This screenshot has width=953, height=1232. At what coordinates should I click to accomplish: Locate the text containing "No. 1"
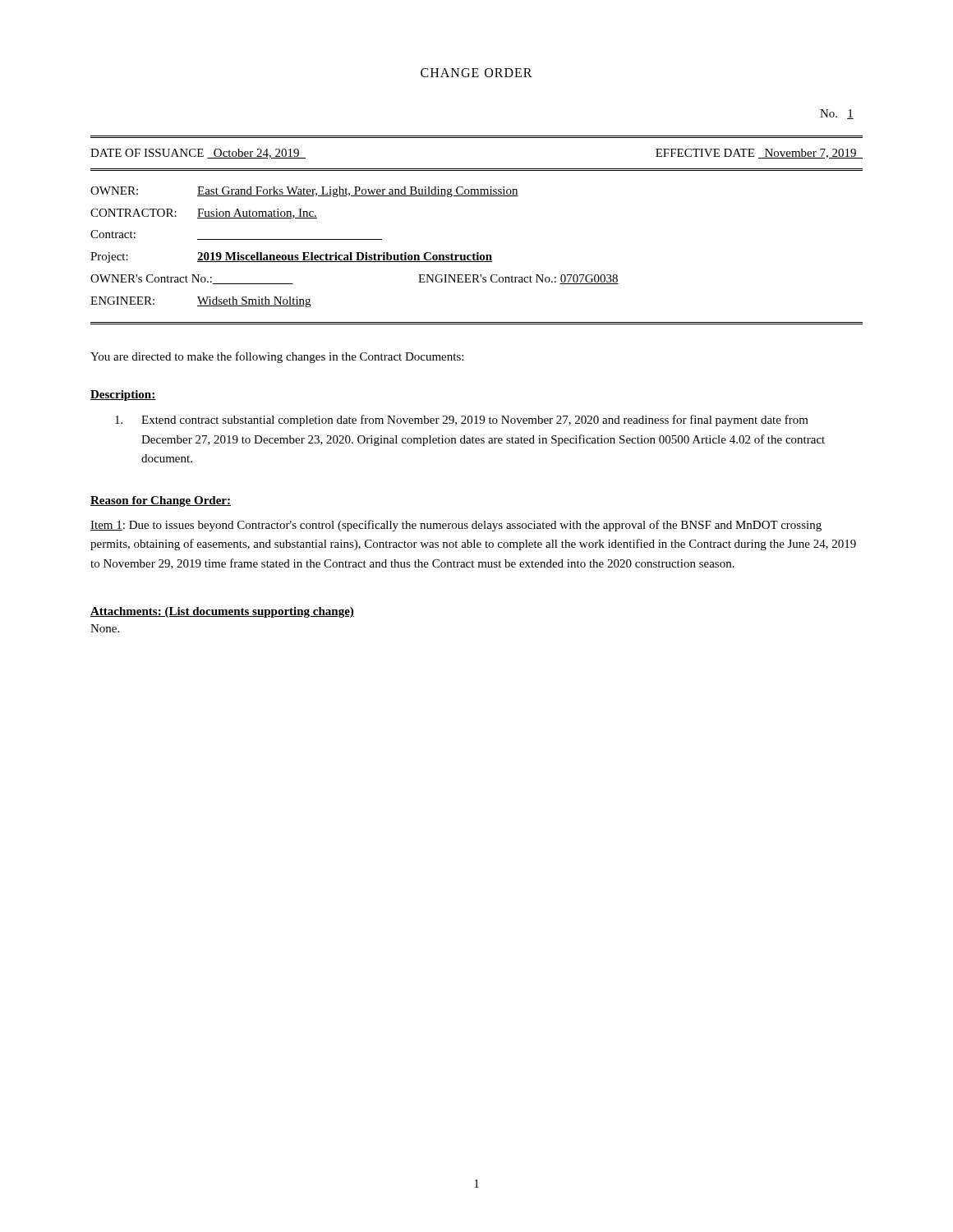click(841, 113)
